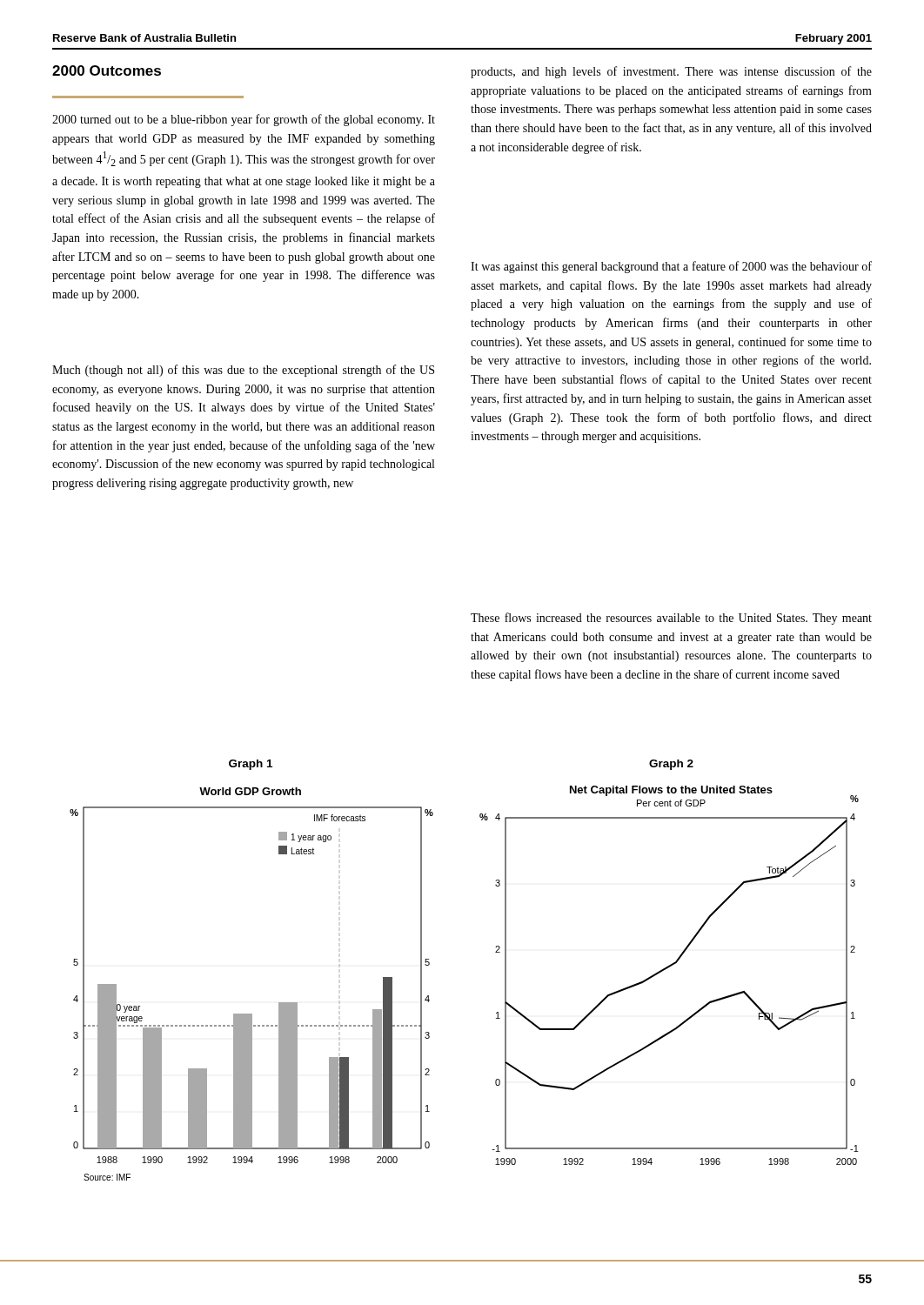The width and height of the screenshot is (924, 1305).
Task: Click on the text block that reads "Much (though not all) of"
Action: (x=244, y=427)
